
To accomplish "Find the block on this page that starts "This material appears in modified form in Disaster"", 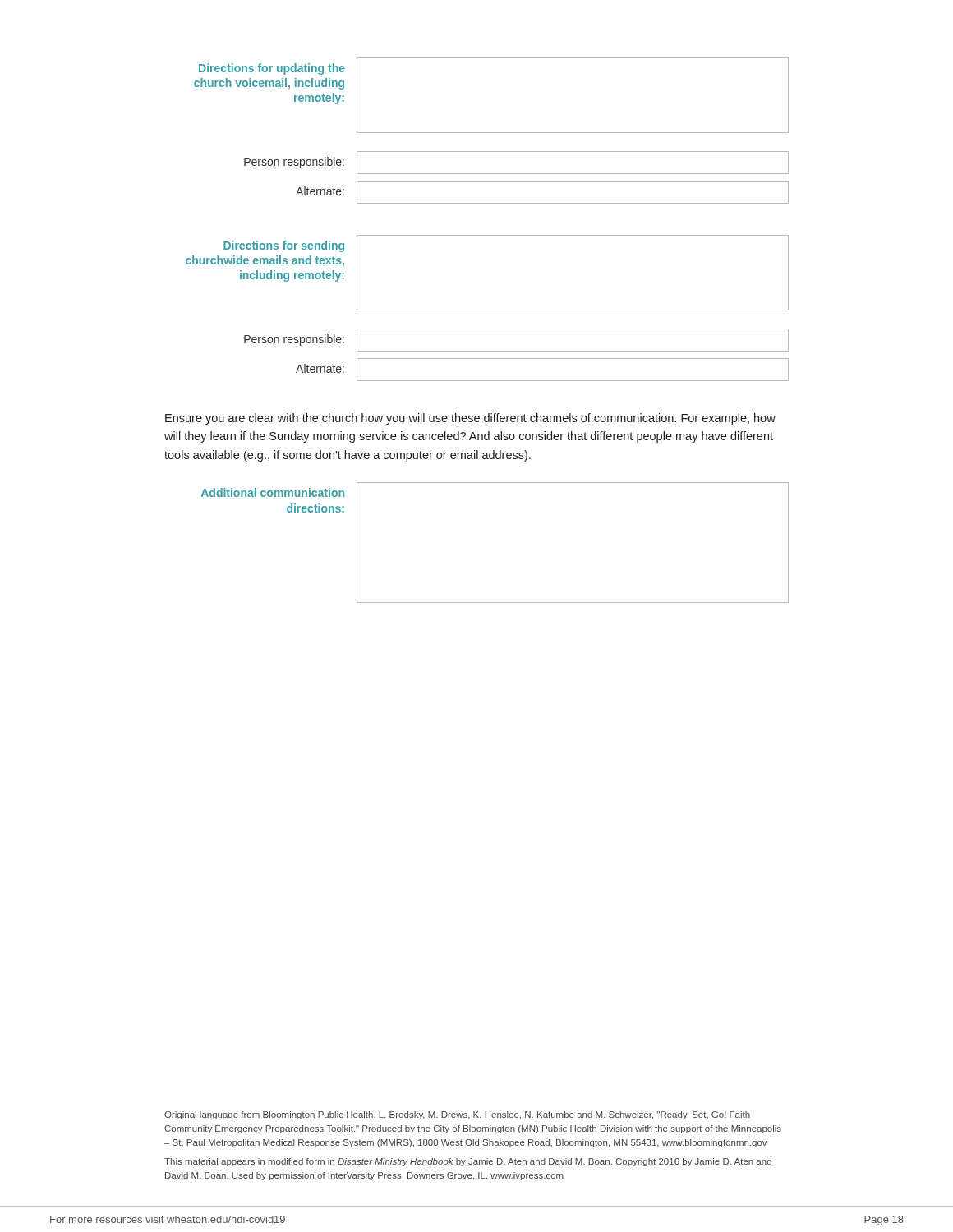I will 468,1168.
